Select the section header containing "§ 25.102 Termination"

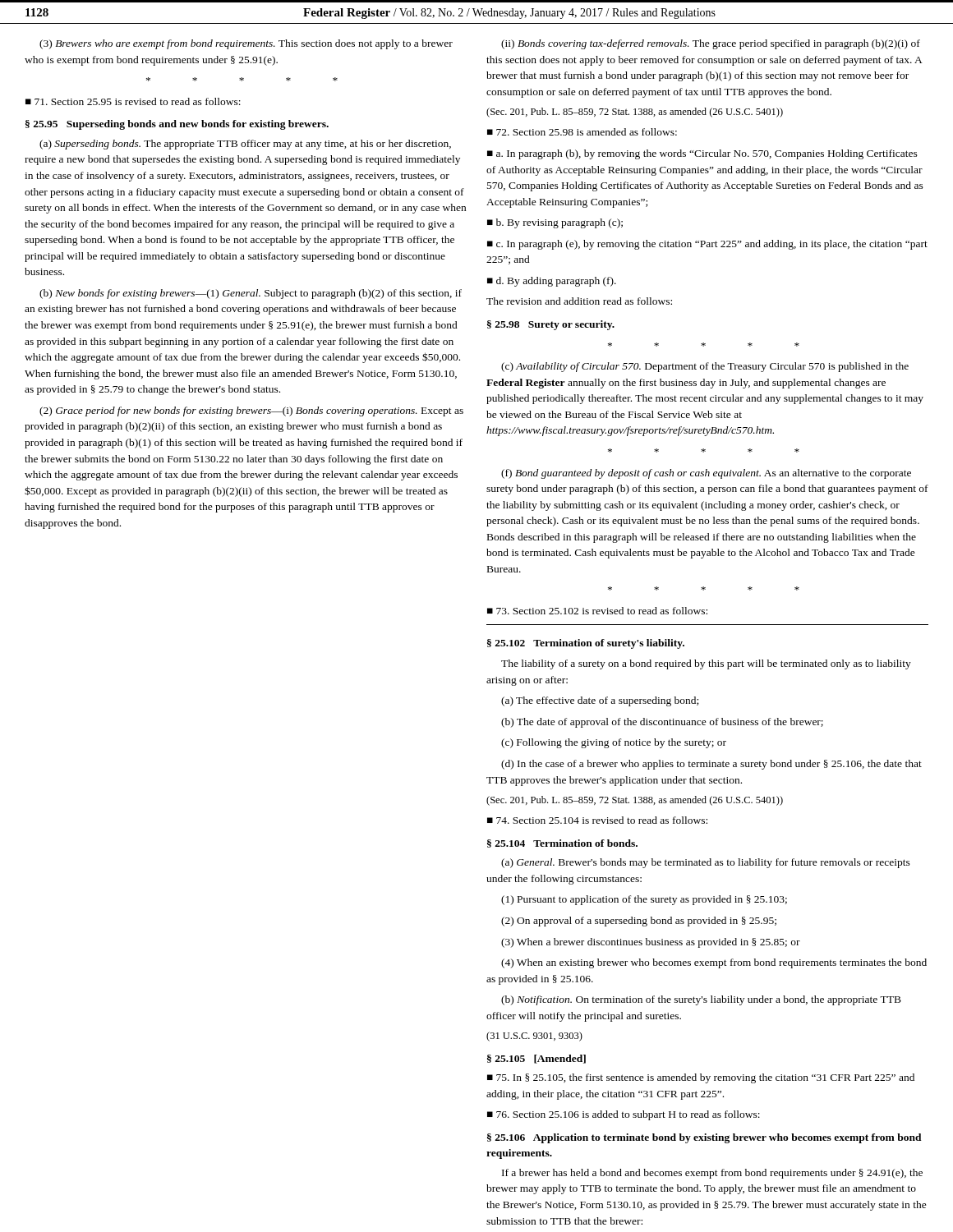(x=586, y=644)
